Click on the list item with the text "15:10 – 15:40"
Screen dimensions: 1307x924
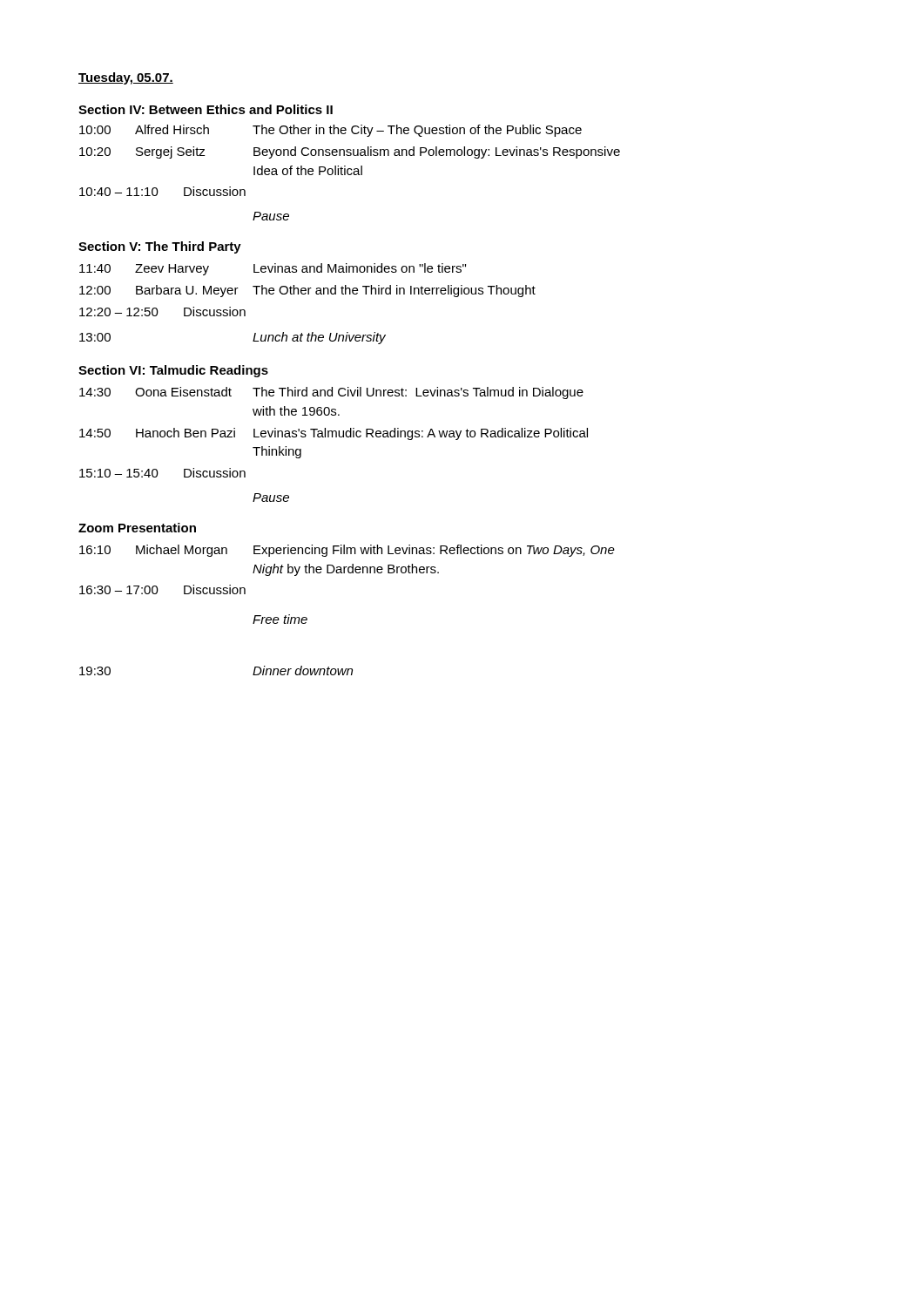129,473
